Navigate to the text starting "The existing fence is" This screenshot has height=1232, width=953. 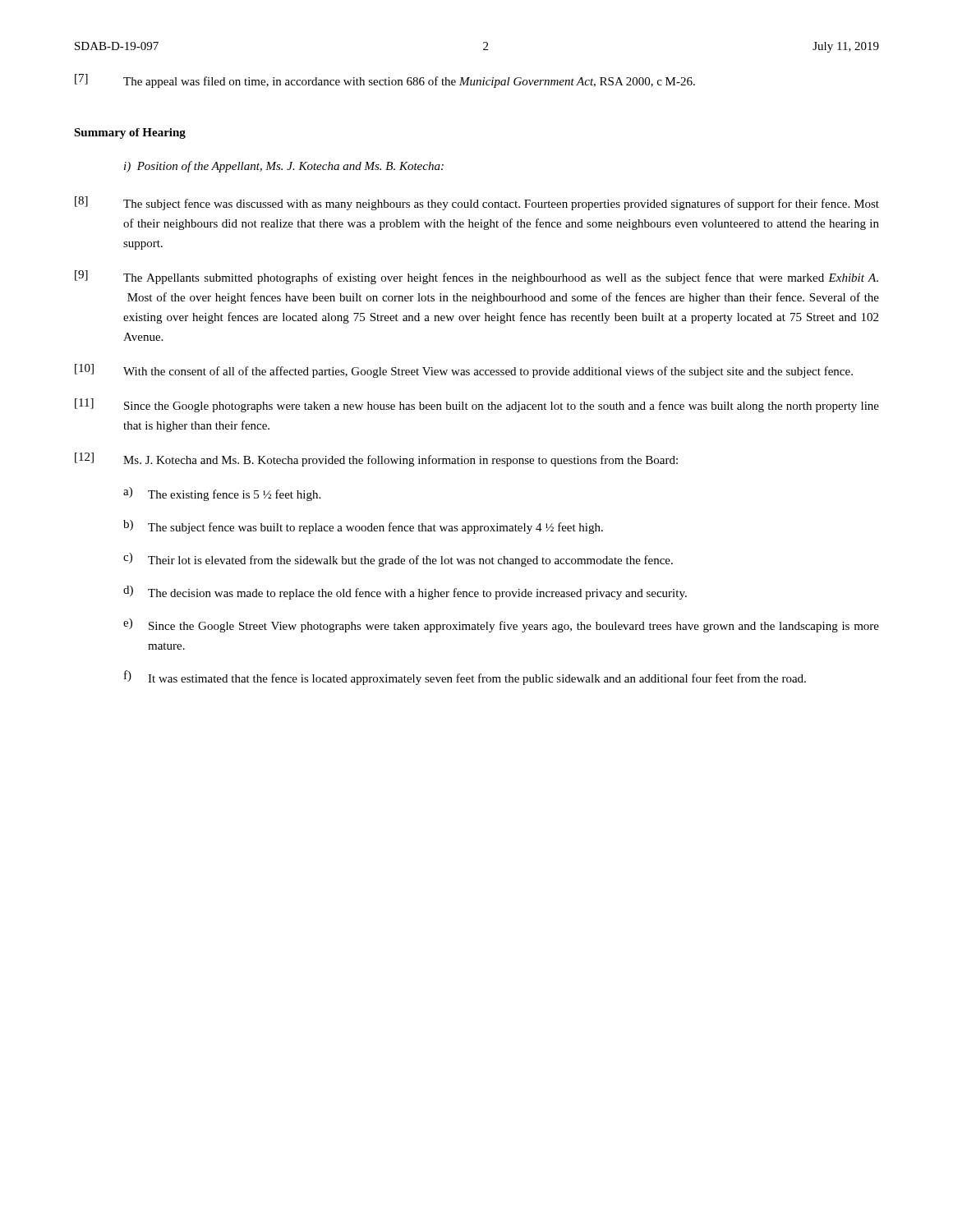click(235, 494)
